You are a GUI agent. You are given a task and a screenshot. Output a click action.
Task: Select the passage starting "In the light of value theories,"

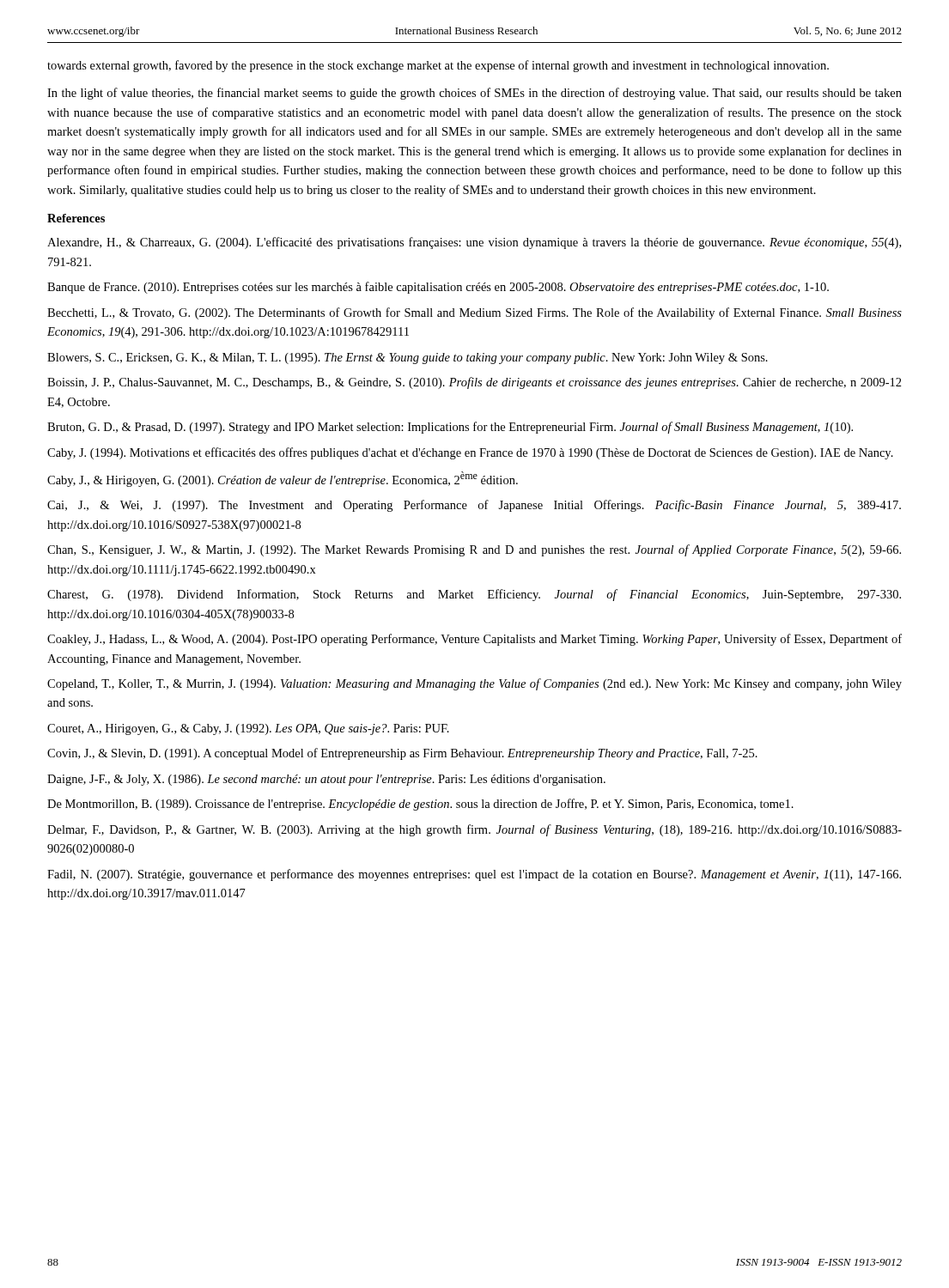pyautogui.click(x=474, y=141)
